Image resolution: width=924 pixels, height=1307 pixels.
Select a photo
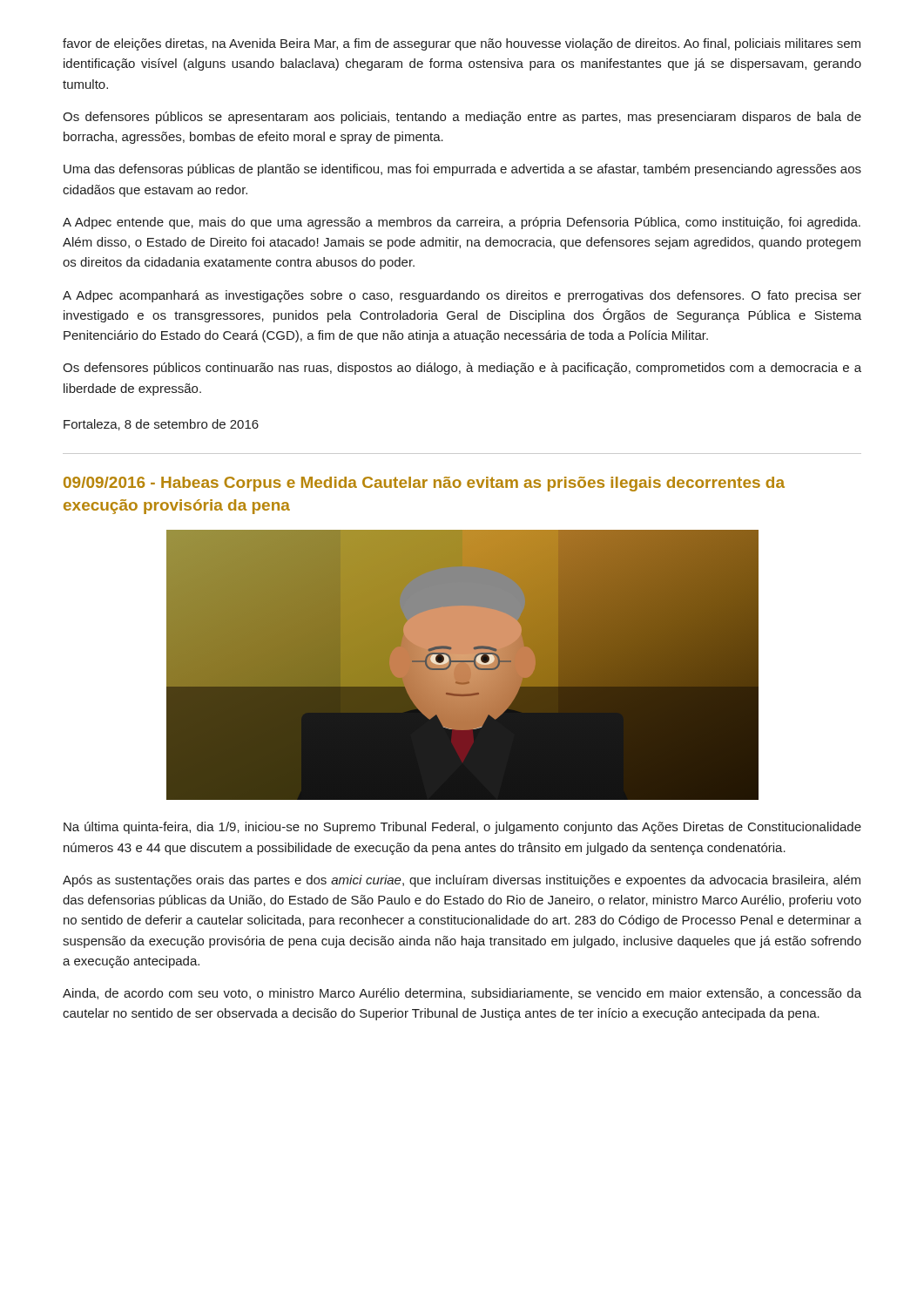462,666
